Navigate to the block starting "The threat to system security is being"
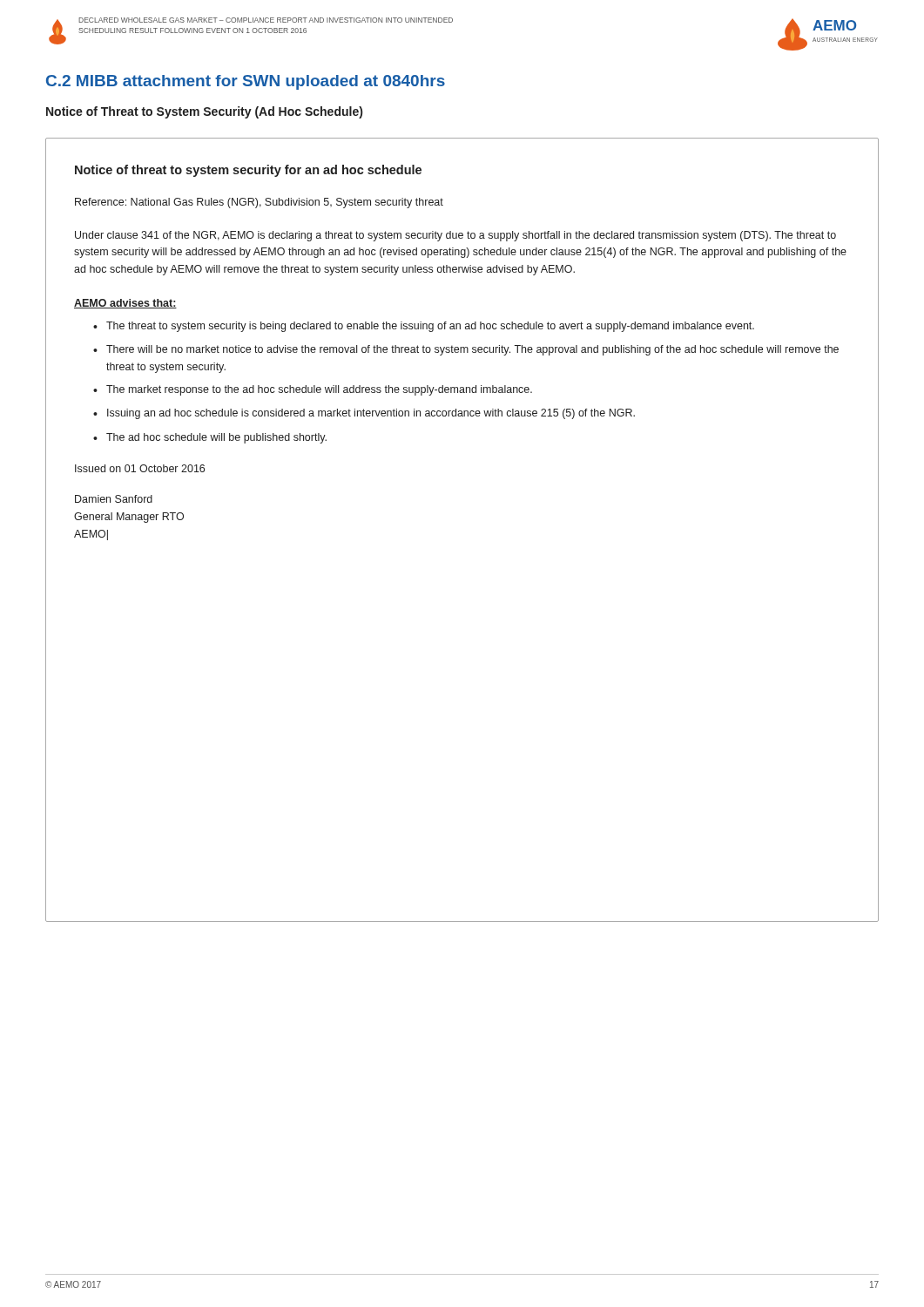The width and height of the screenshot is (924, 1307). coord(478,327)
